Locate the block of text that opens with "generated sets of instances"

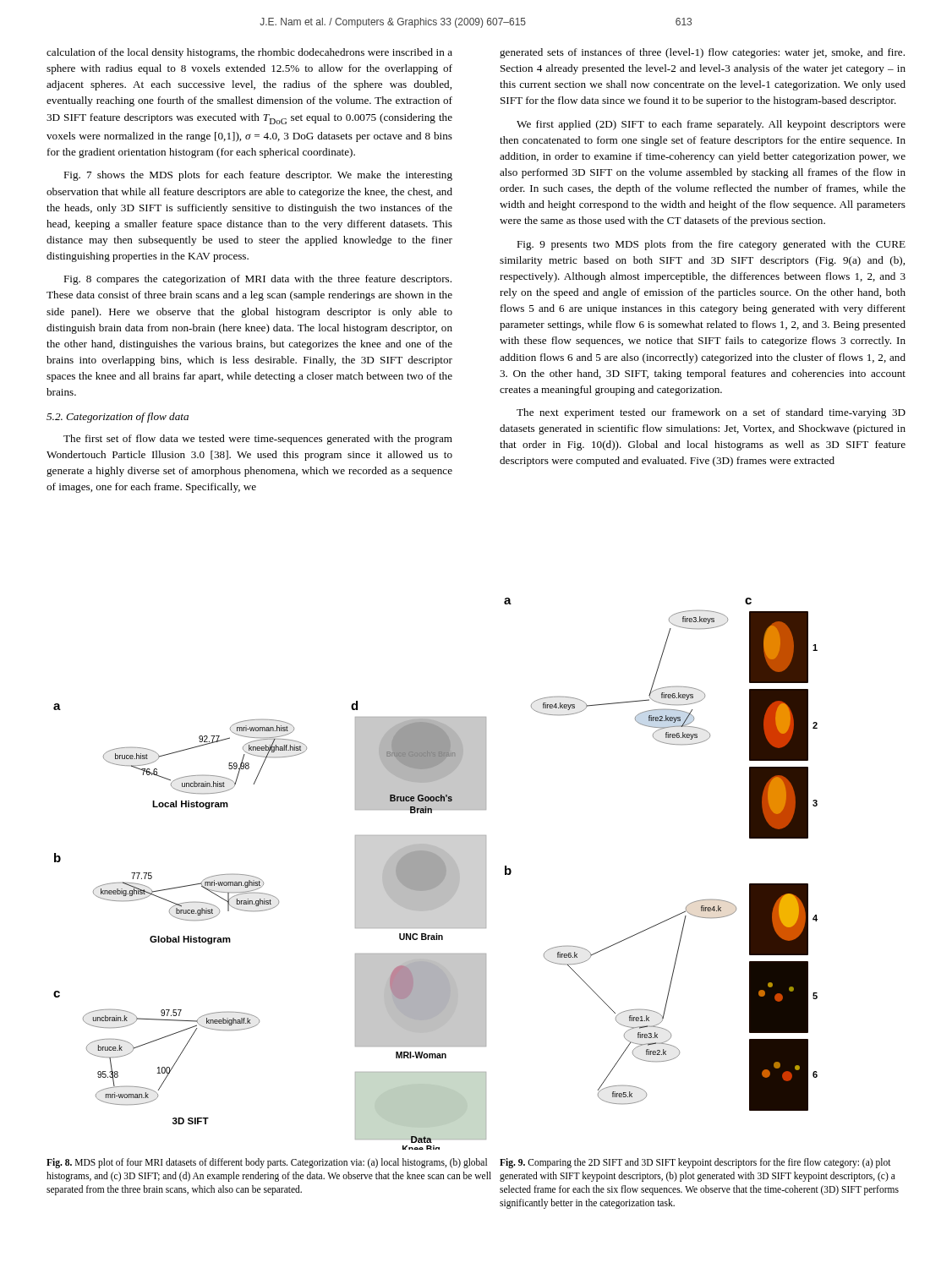703,76
